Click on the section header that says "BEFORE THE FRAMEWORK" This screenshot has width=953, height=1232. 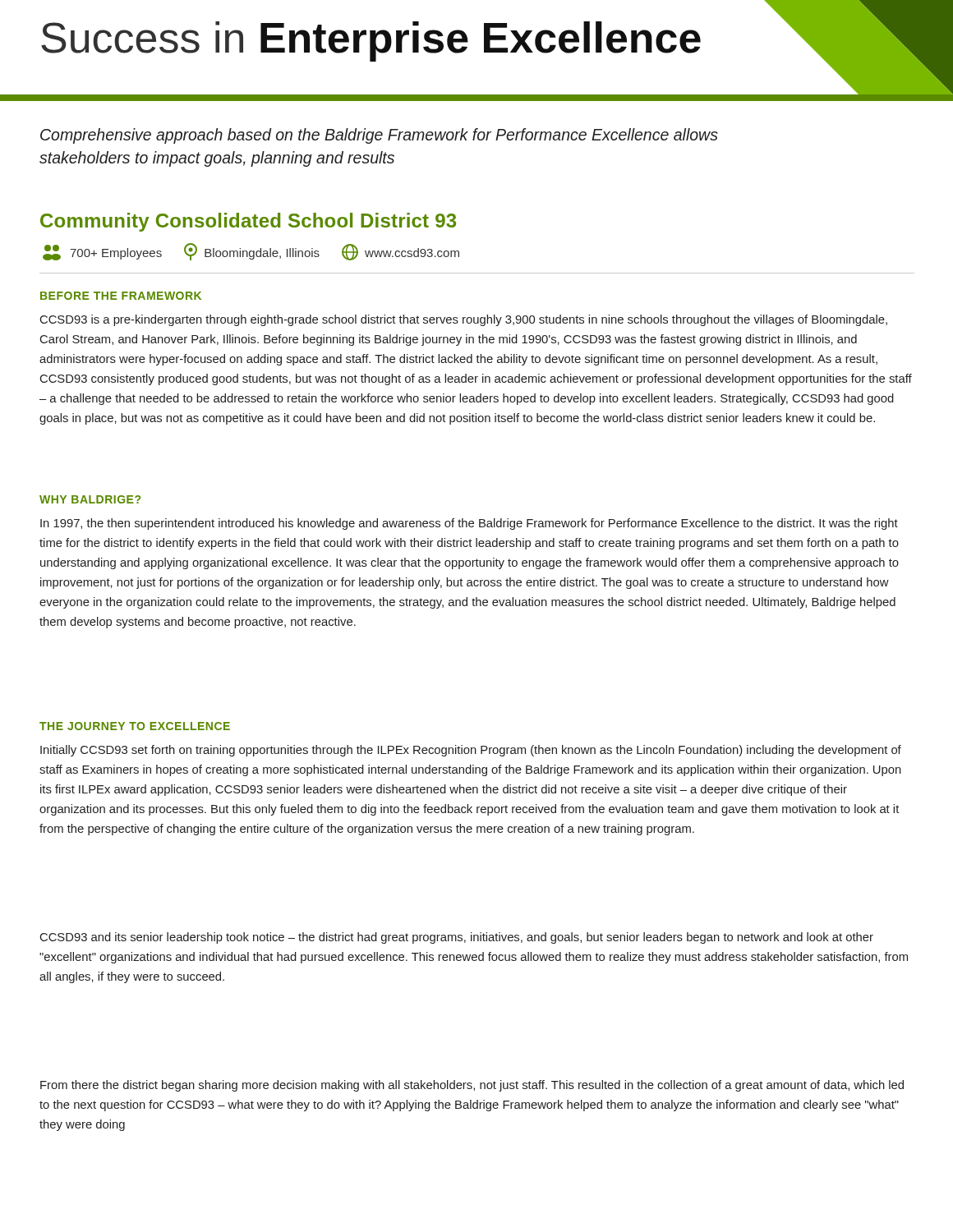coord(121,296)
